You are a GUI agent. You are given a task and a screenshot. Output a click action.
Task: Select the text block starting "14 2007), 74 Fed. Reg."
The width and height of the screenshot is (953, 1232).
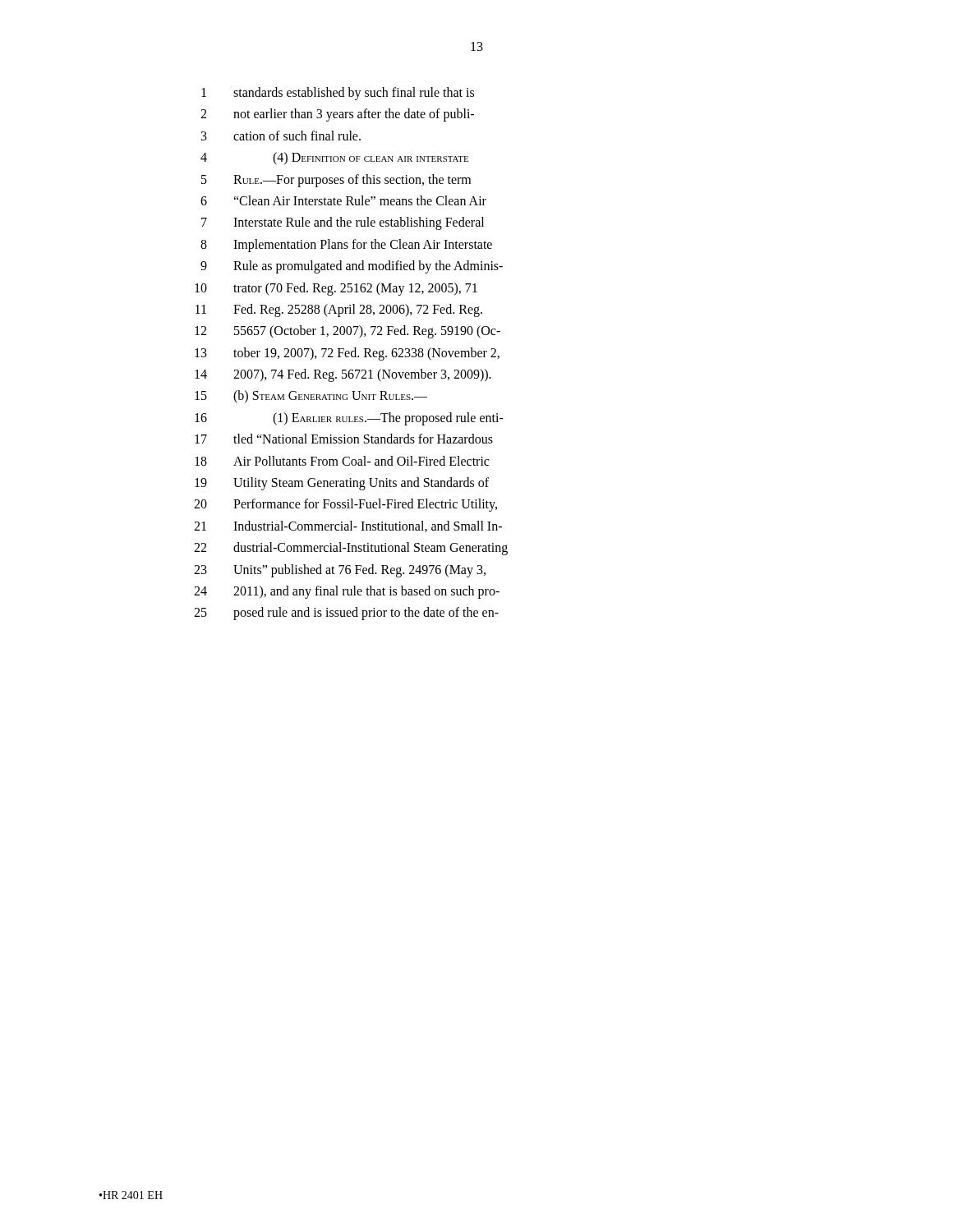(343, 375)
